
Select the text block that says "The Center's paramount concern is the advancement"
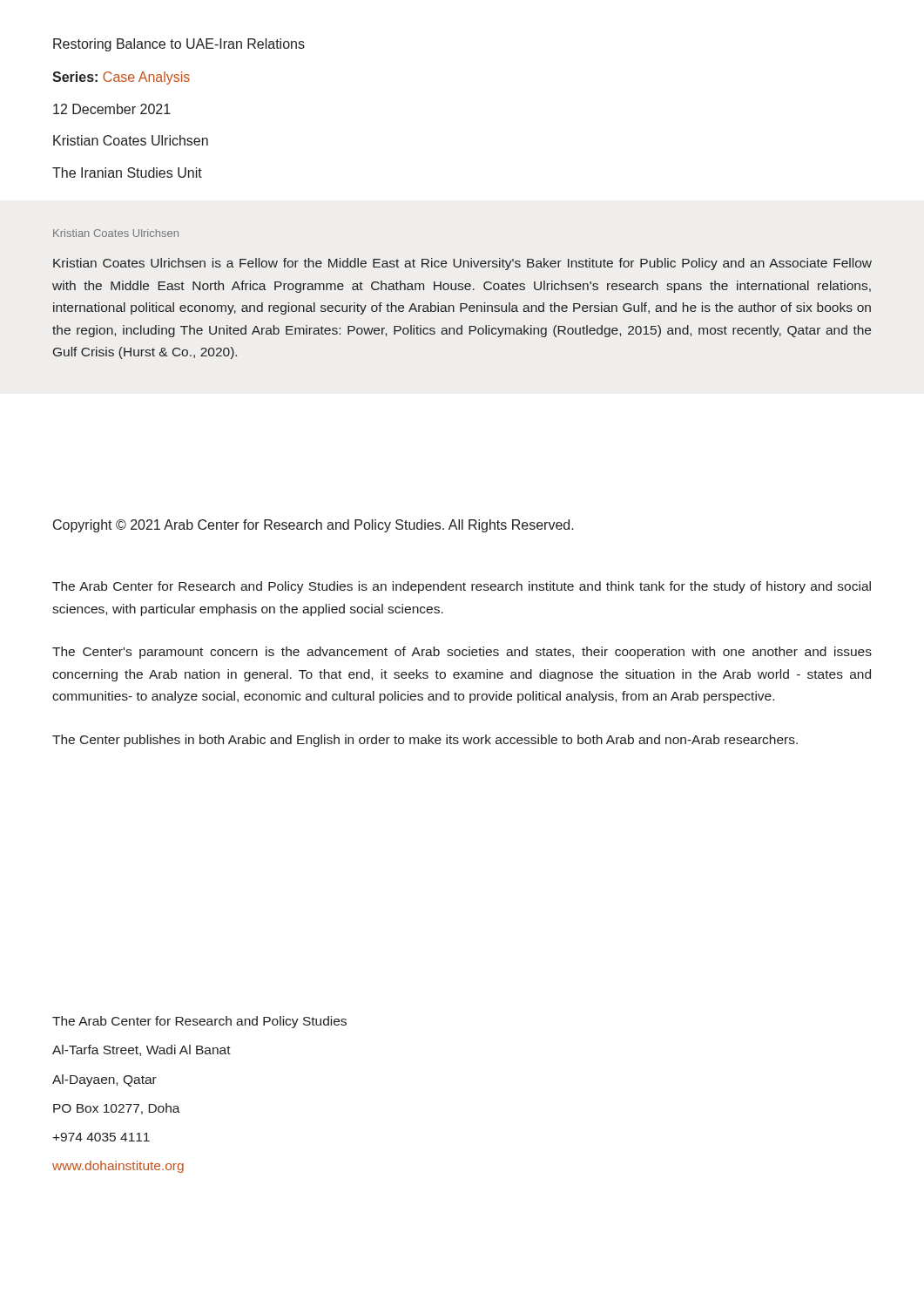pyautogui.click(x=462, y=674)
